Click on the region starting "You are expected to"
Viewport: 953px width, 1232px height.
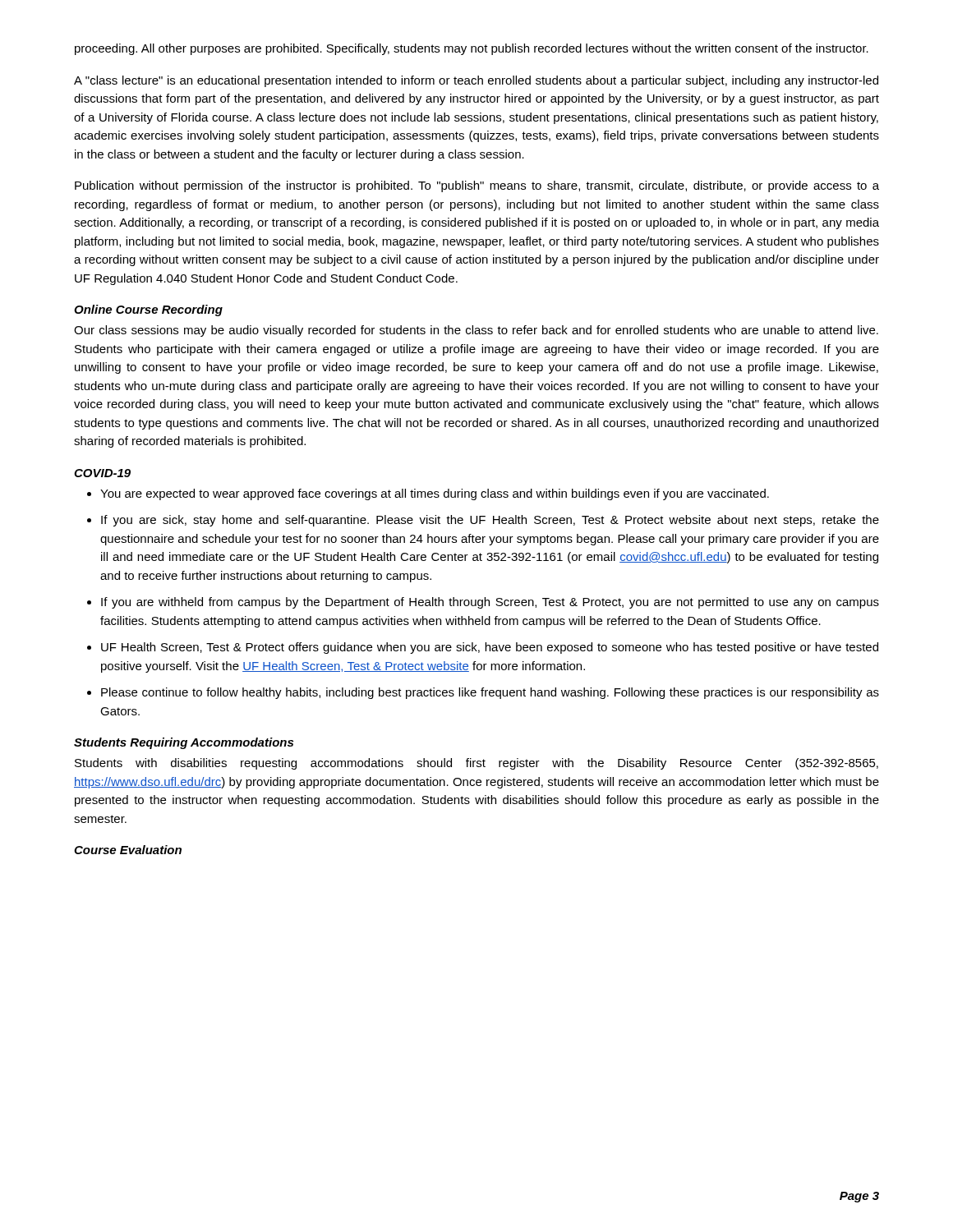[x=490, y=493]
